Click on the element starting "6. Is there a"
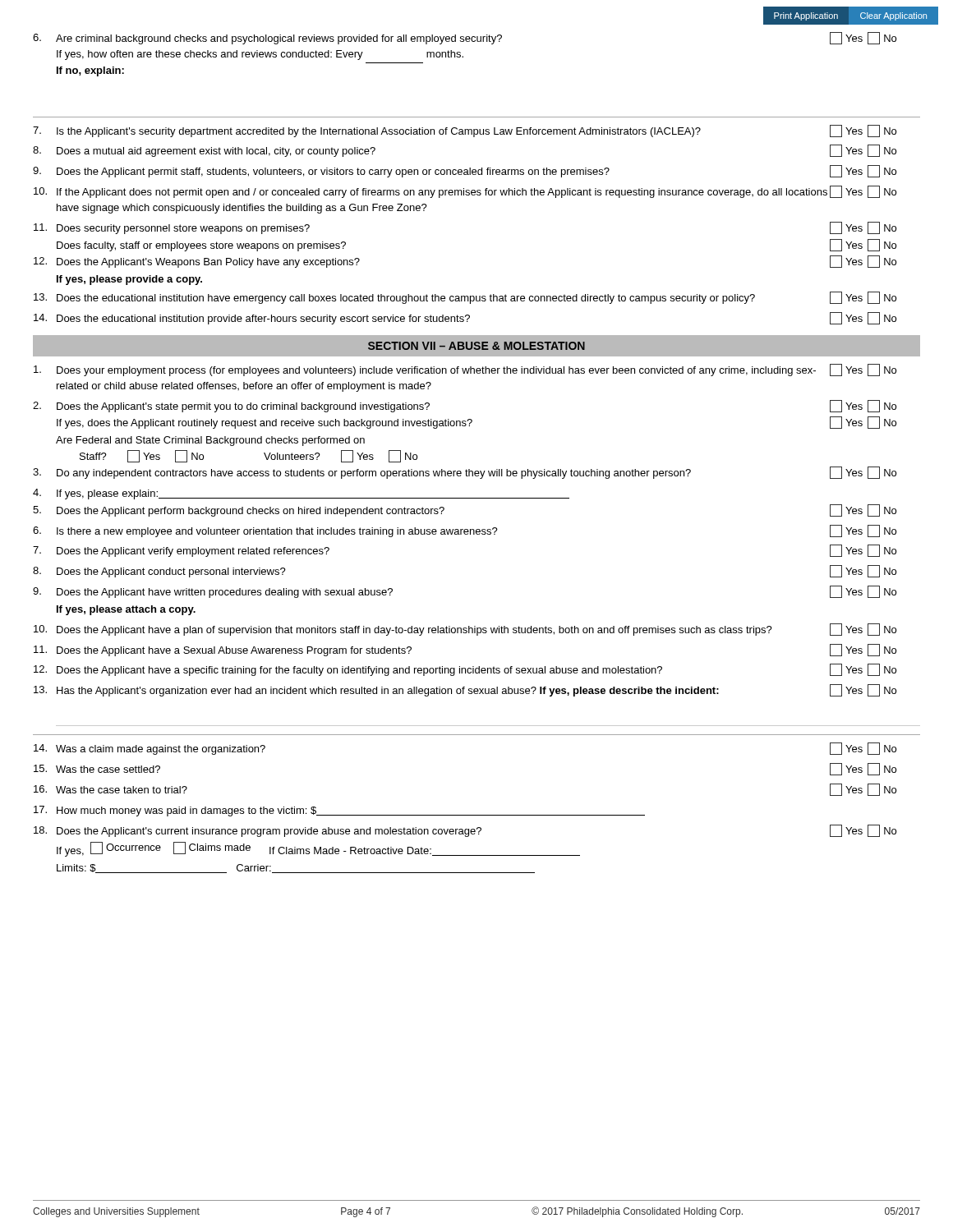 pos(476,531)
